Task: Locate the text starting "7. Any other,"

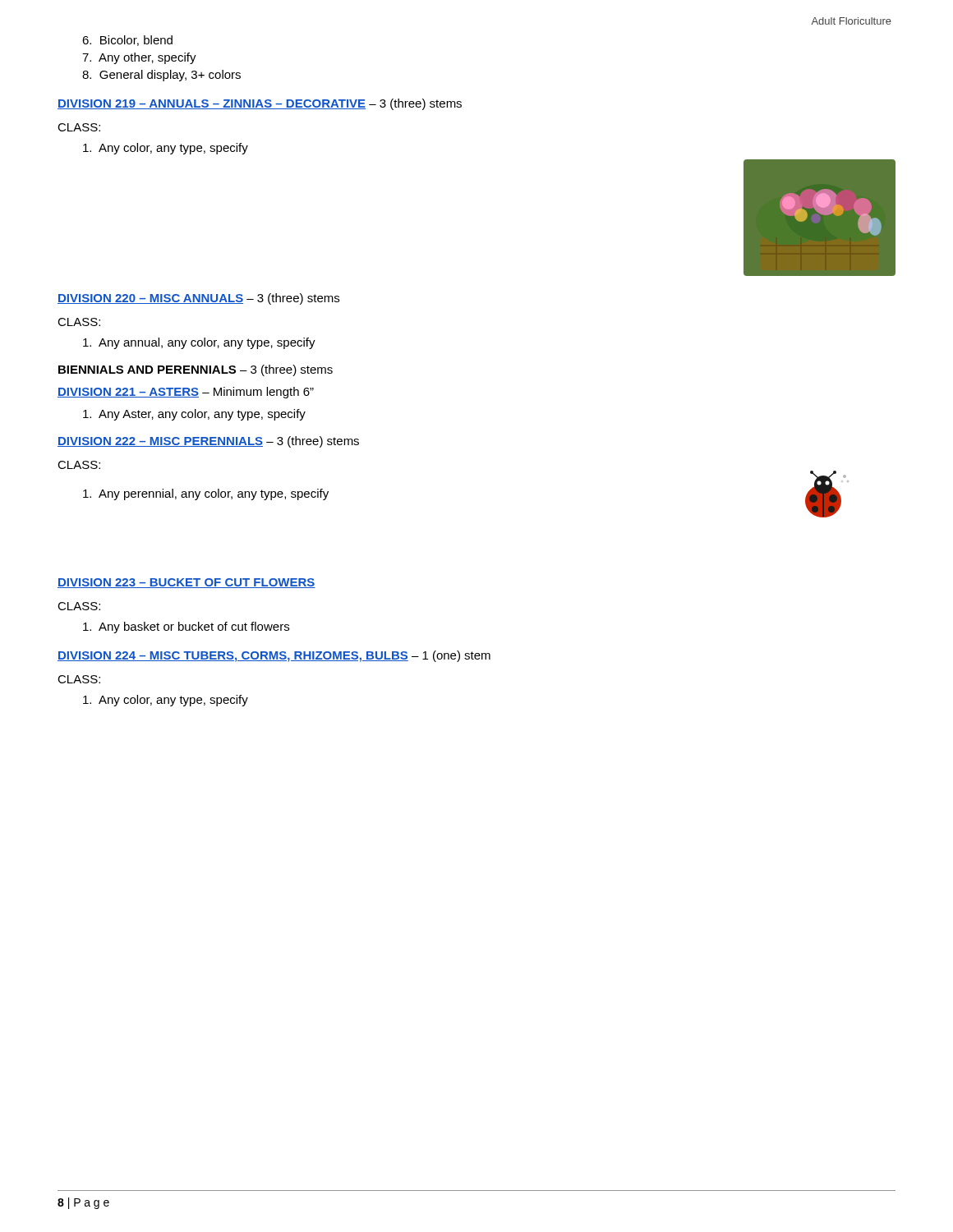Action: [x=139, y=57]
